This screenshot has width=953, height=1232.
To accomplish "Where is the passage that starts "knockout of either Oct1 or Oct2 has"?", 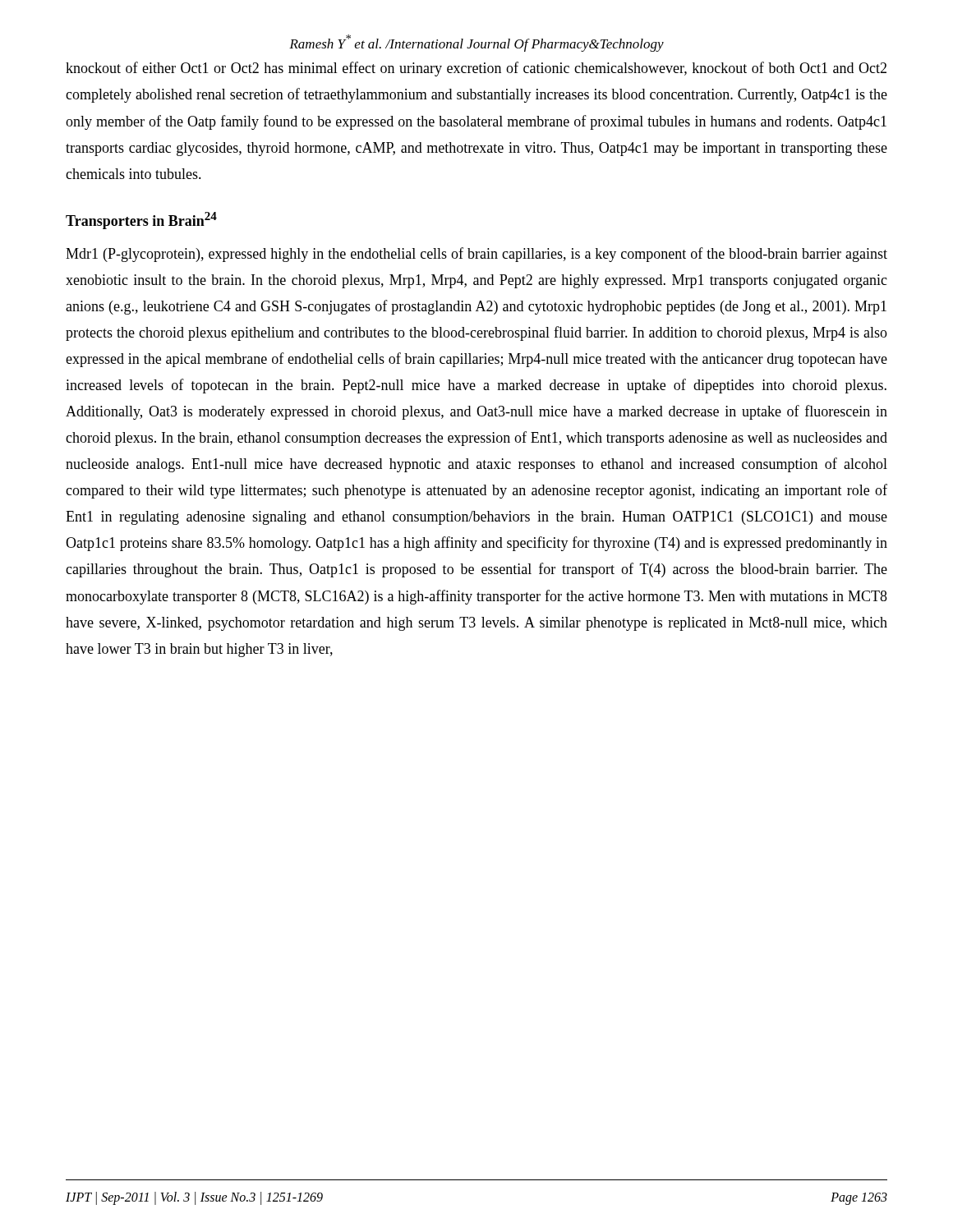I will coord(476,121).
